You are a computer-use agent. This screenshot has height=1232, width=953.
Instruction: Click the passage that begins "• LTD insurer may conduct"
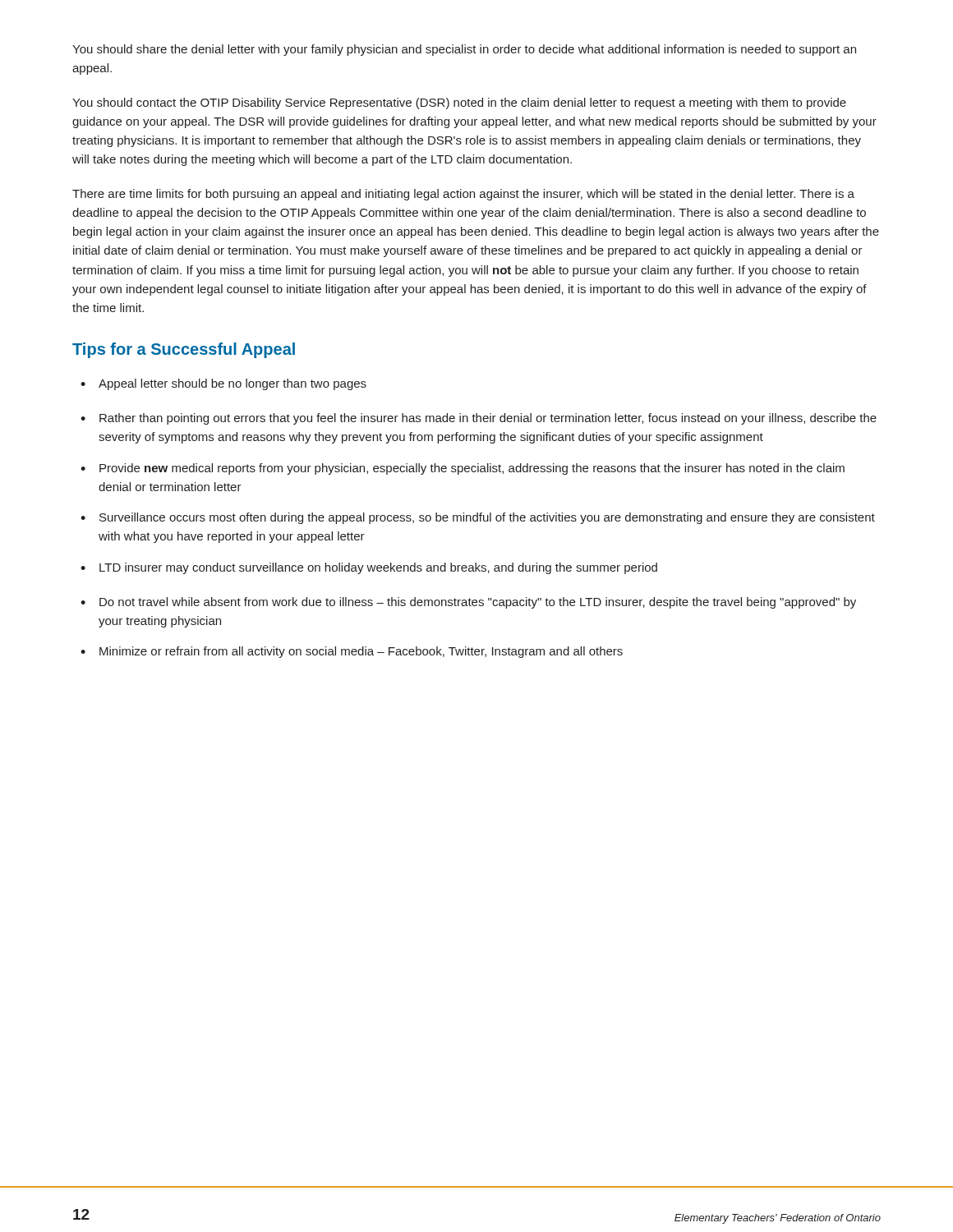tap(481, 569)
